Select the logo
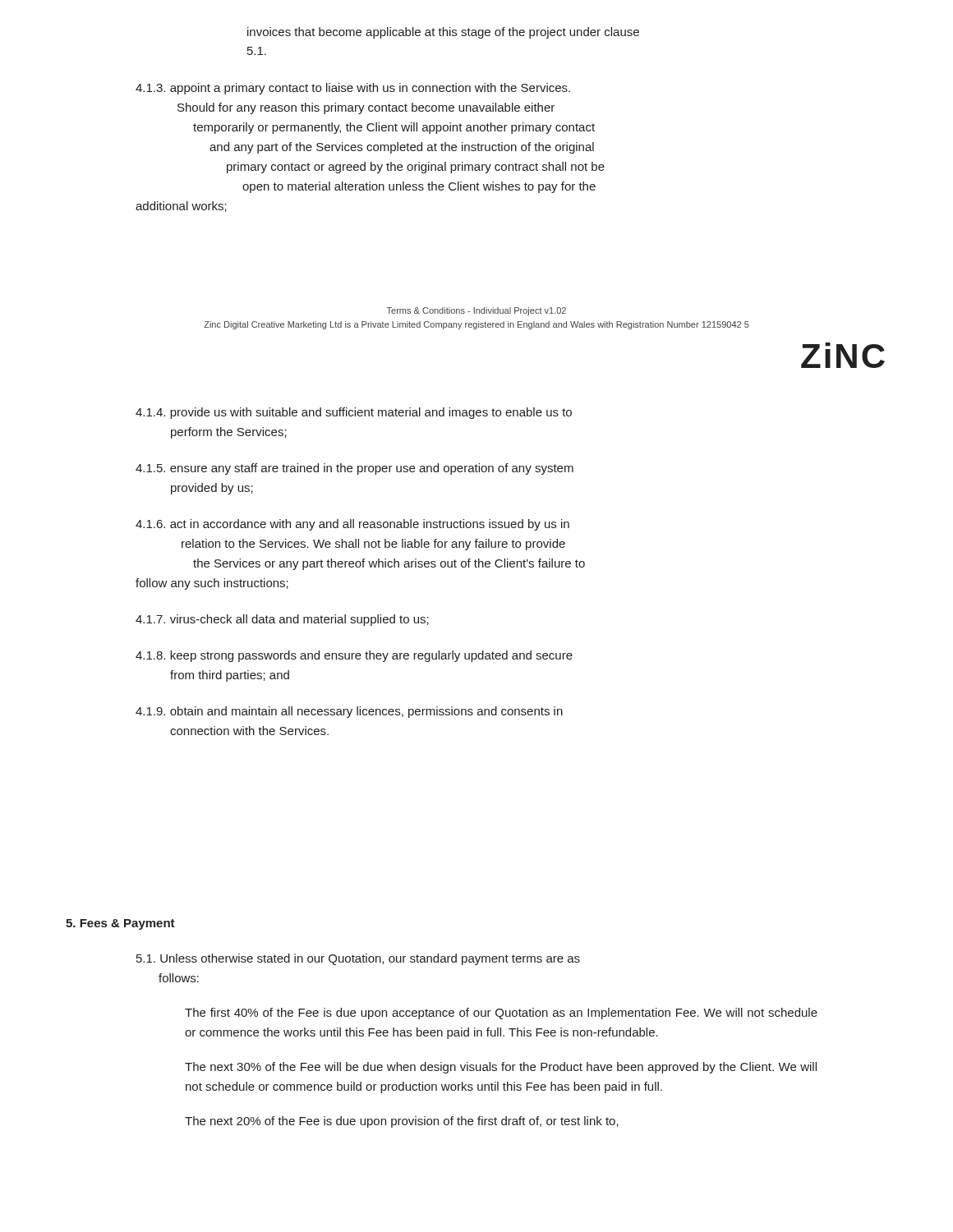The width and height of the screenshot is (953, 1232). (844, 356)
